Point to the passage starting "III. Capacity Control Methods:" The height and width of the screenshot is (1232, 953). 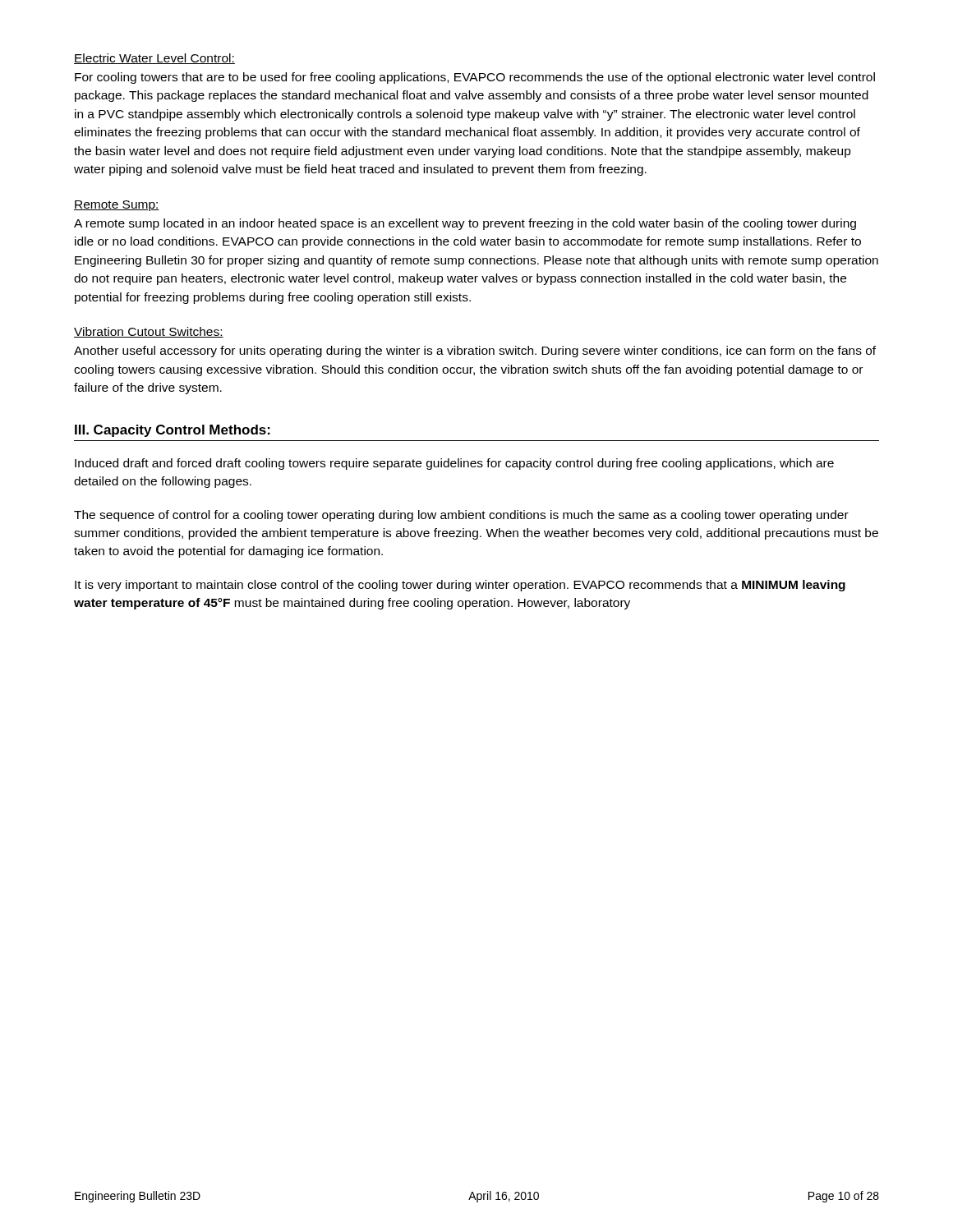click(476, 431)
